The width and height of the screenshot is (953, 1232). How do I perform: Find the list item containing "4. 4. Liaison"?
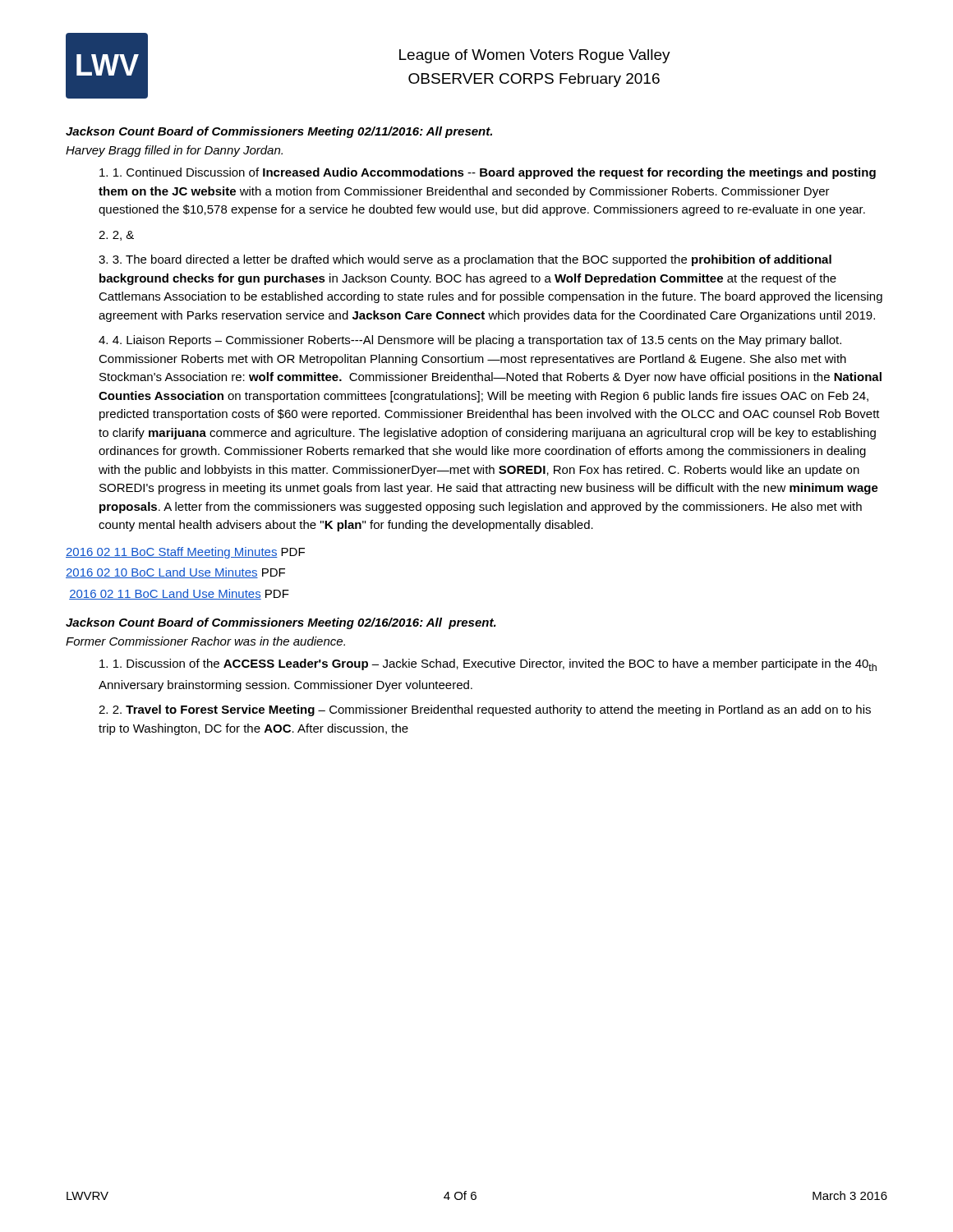pyautogui.click(x=490, y=432)
